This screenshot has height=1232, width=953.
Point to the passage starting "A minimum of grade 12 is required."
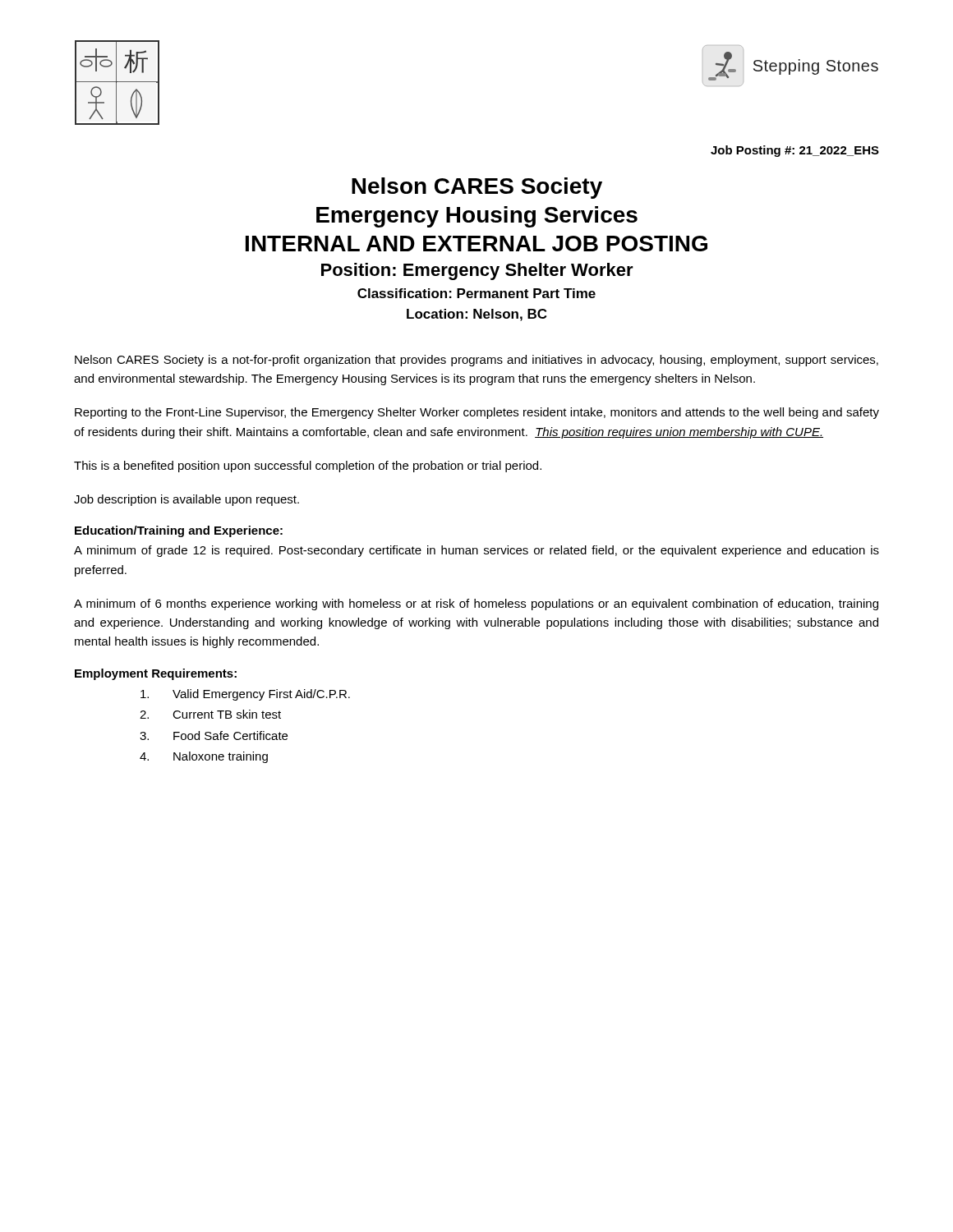[476, 560]
